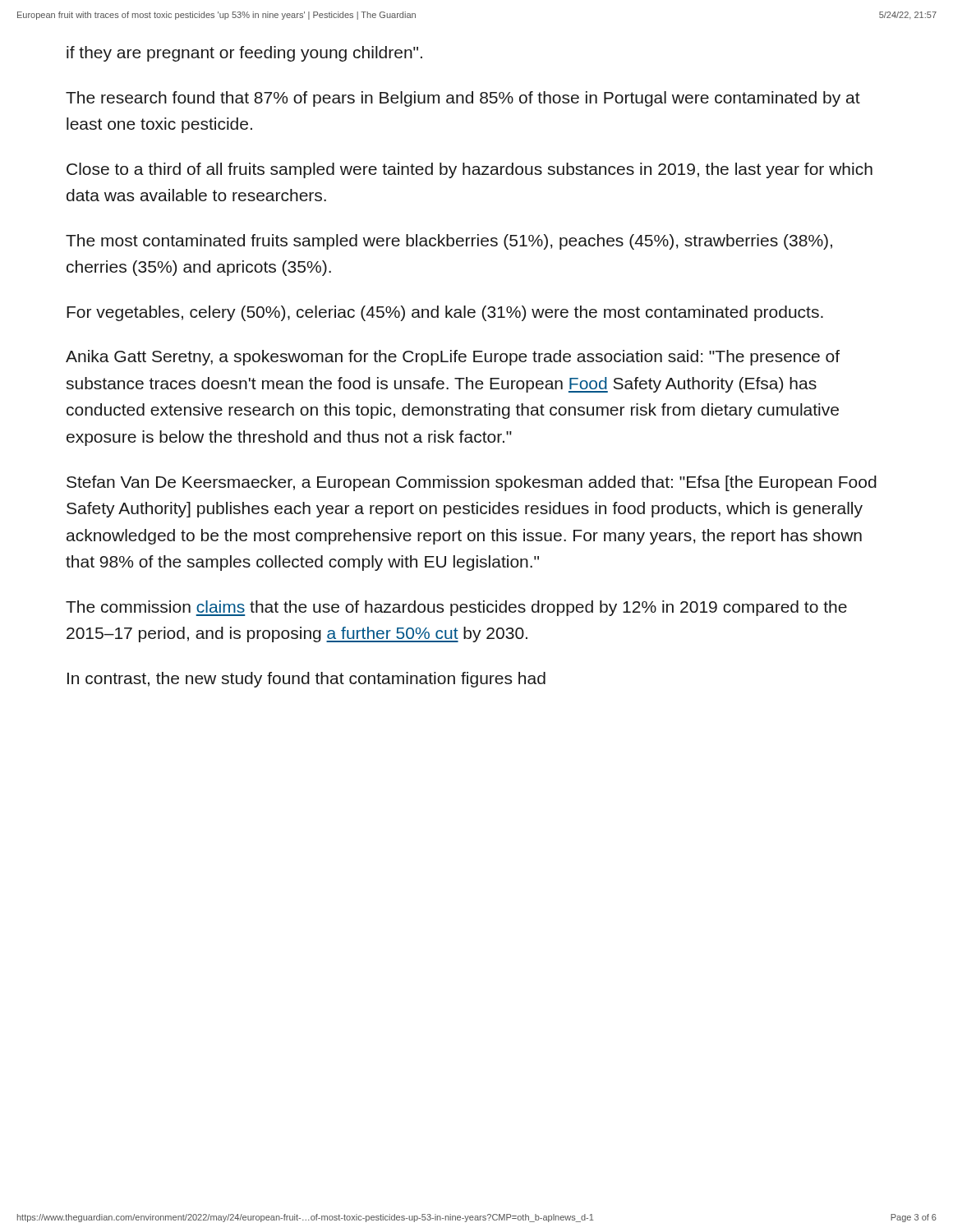Point to the text starting "The research found"
This screenshot has height=1232, width=953.
point(476,111)
